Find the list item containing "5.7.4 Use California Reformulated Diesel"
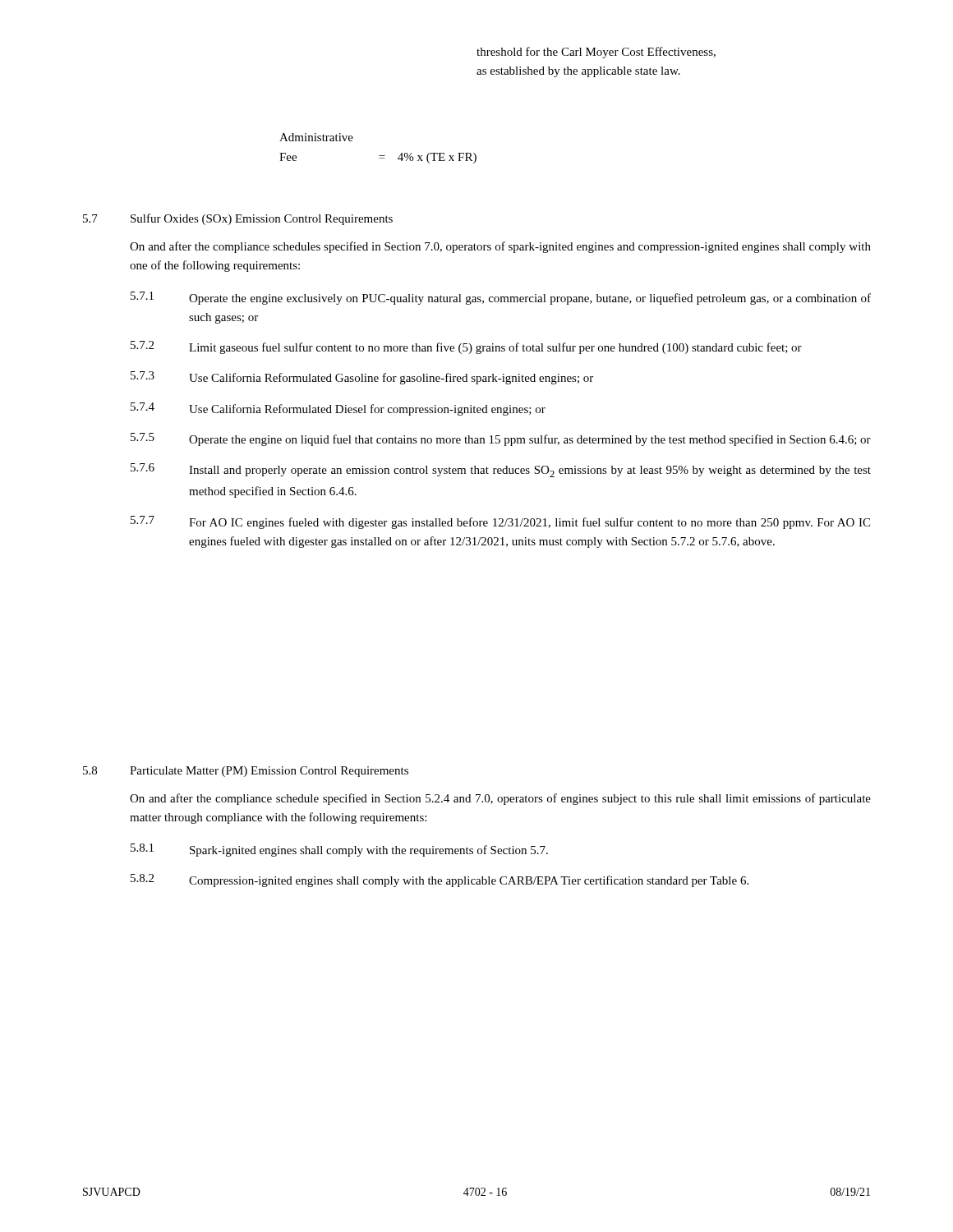 point(500,409)
